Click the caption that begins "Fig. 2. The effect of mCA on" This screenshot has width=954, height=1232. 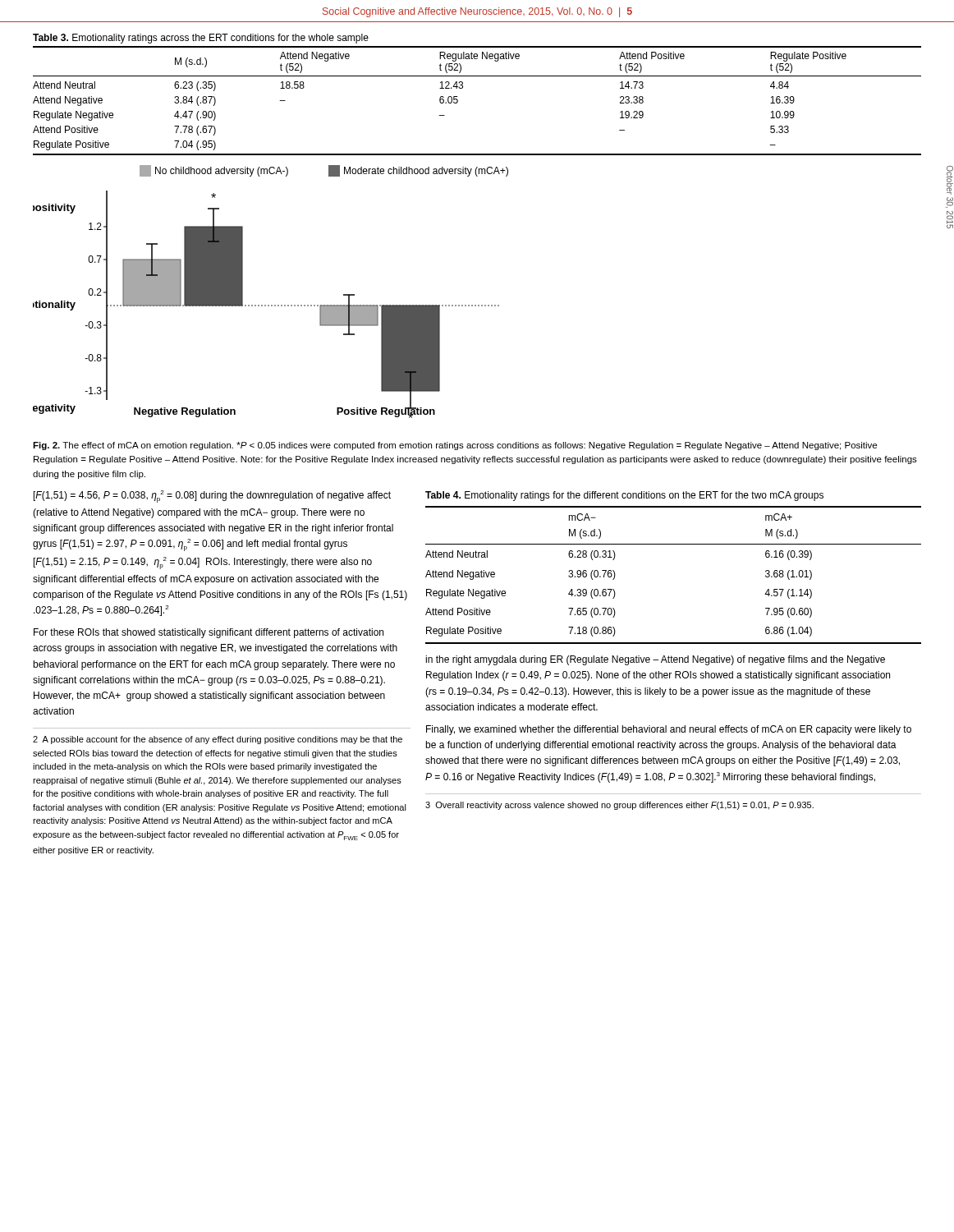coord(475,459)
